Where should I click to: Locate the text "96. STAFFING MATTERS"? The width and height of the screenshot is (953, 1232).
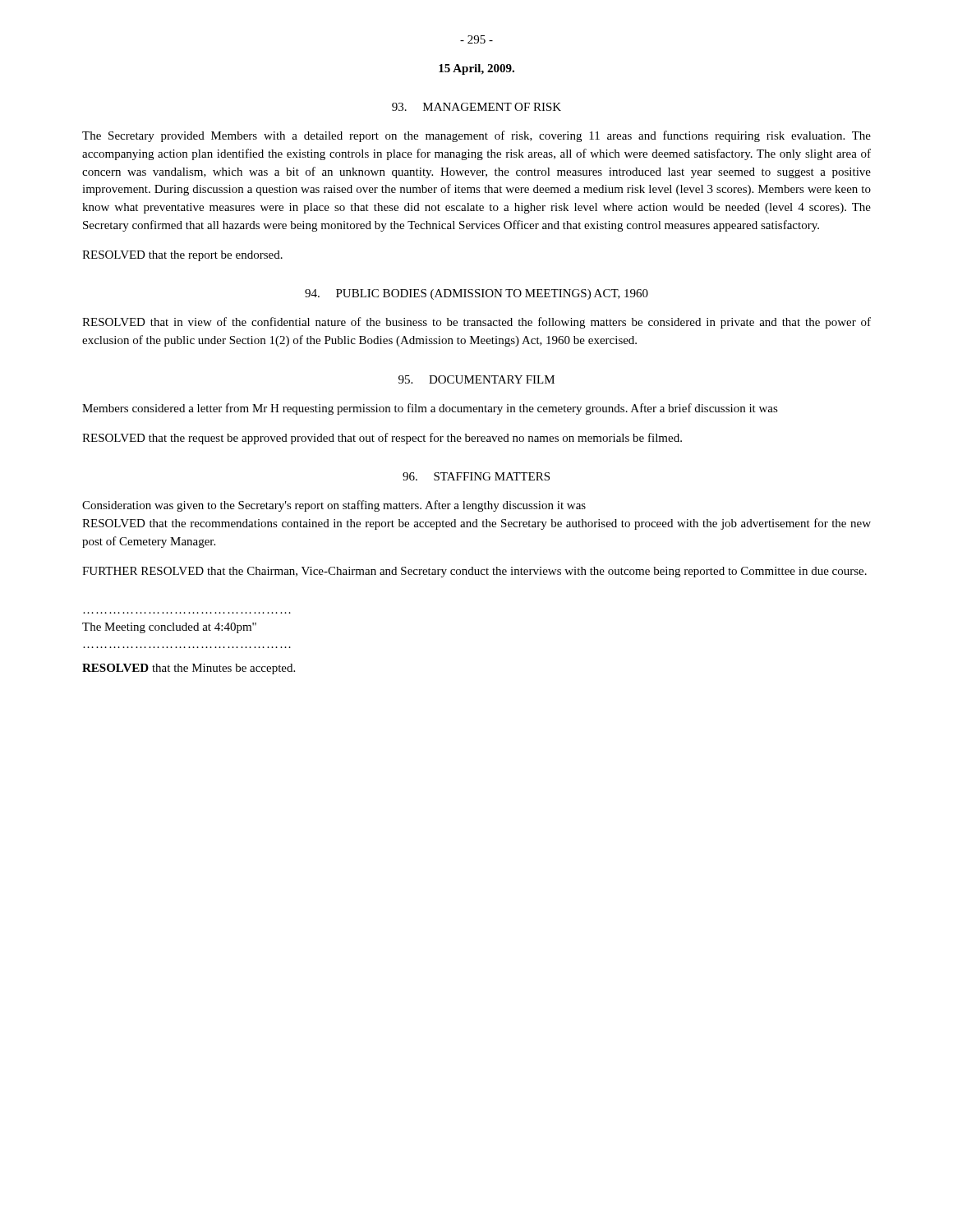[476, 477]
